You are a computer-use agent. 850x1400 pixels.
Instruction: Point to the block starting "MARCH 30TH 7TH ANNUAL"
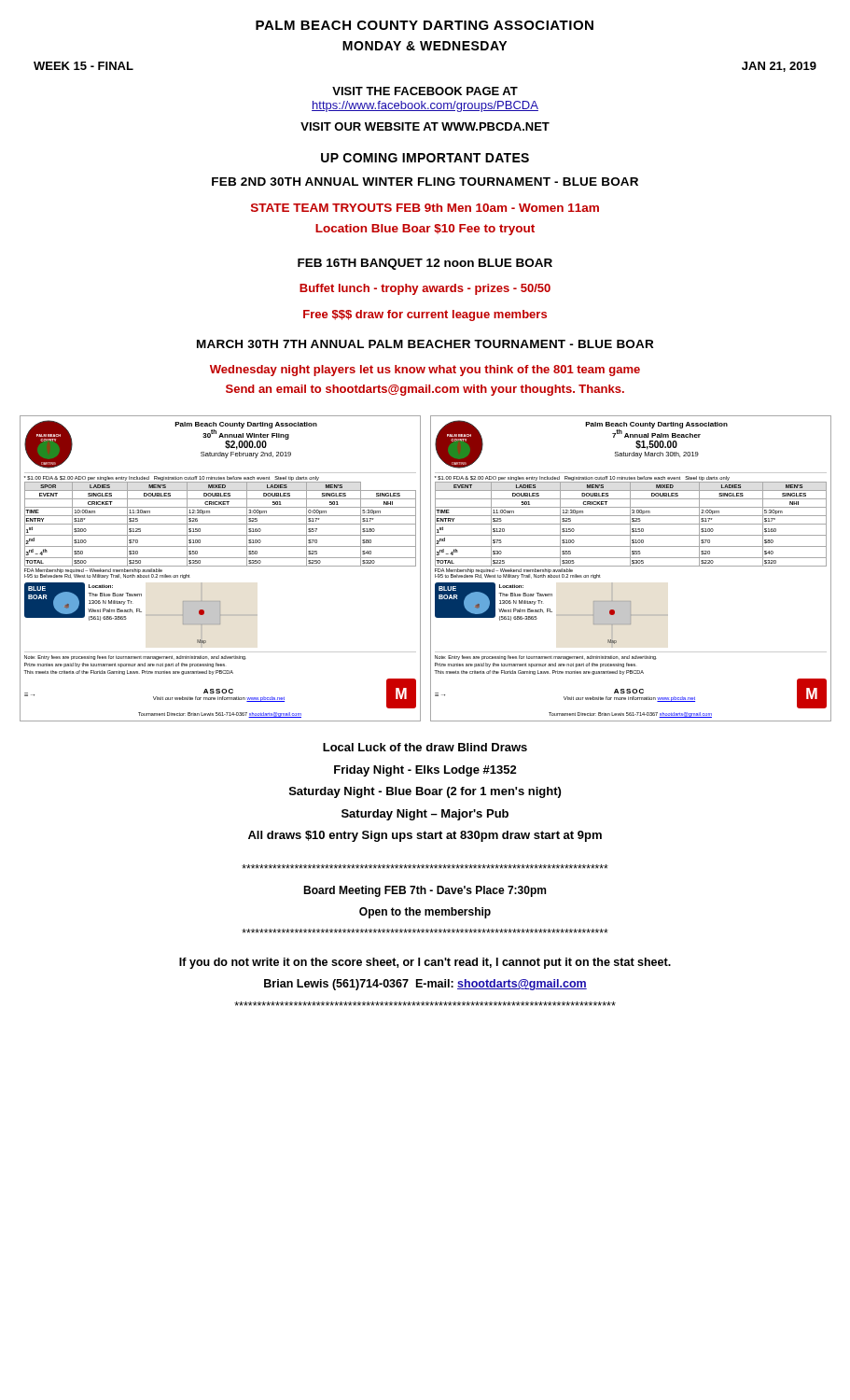coord(425,344)
